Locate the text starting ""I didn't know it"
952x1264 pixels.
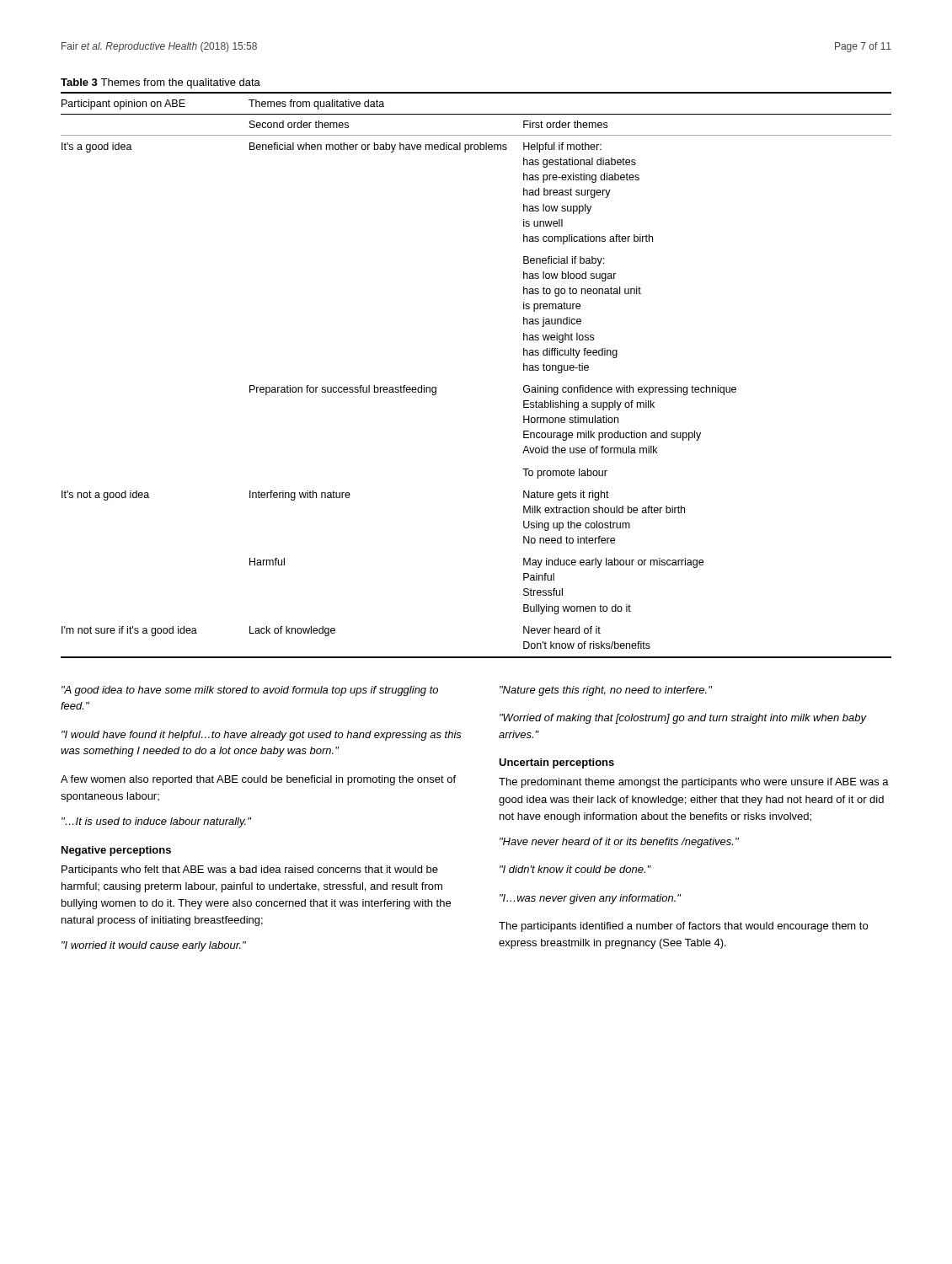pos(575,870)
